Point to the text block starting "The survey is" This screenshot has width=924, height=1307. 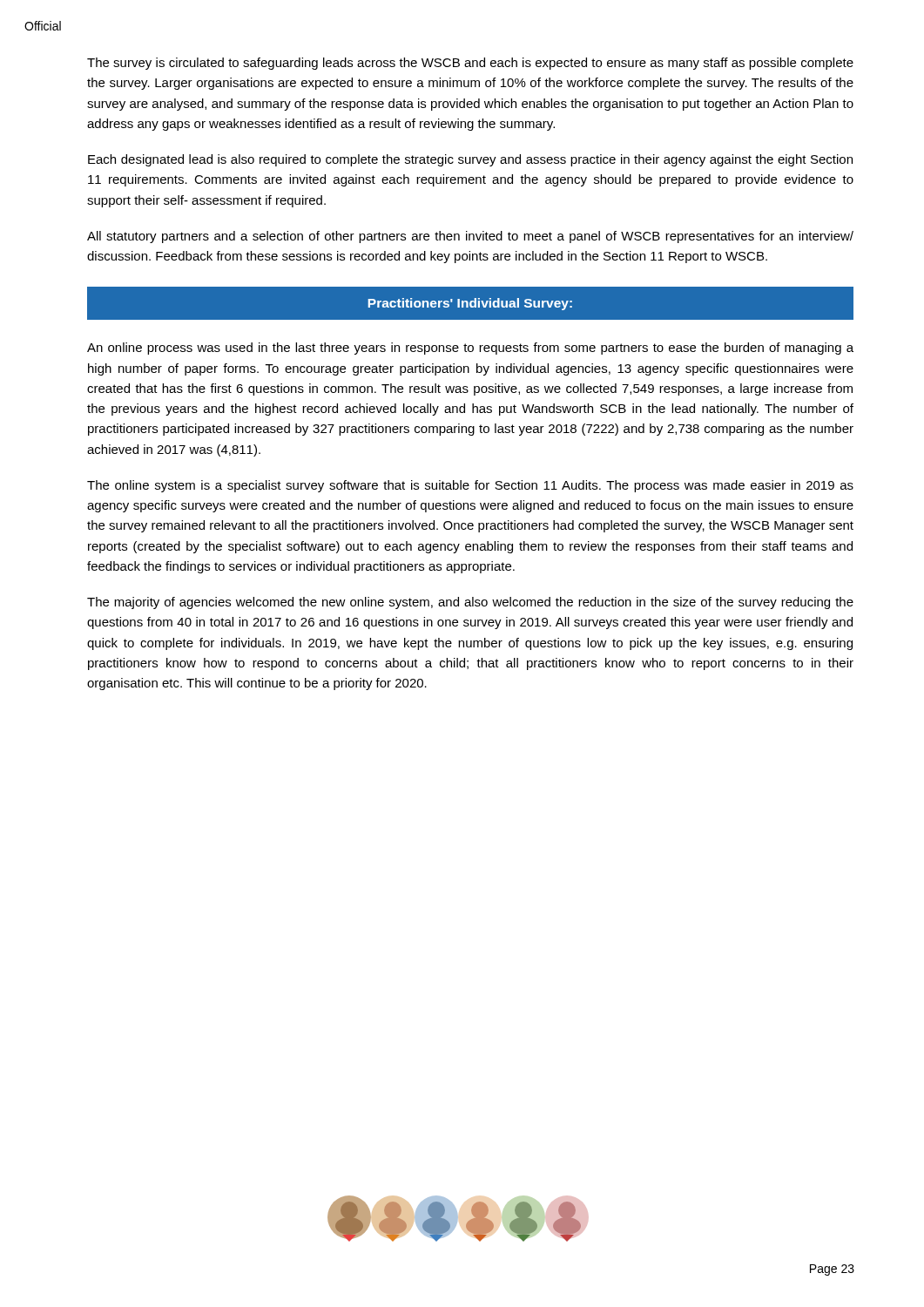(x=470, y=93)
